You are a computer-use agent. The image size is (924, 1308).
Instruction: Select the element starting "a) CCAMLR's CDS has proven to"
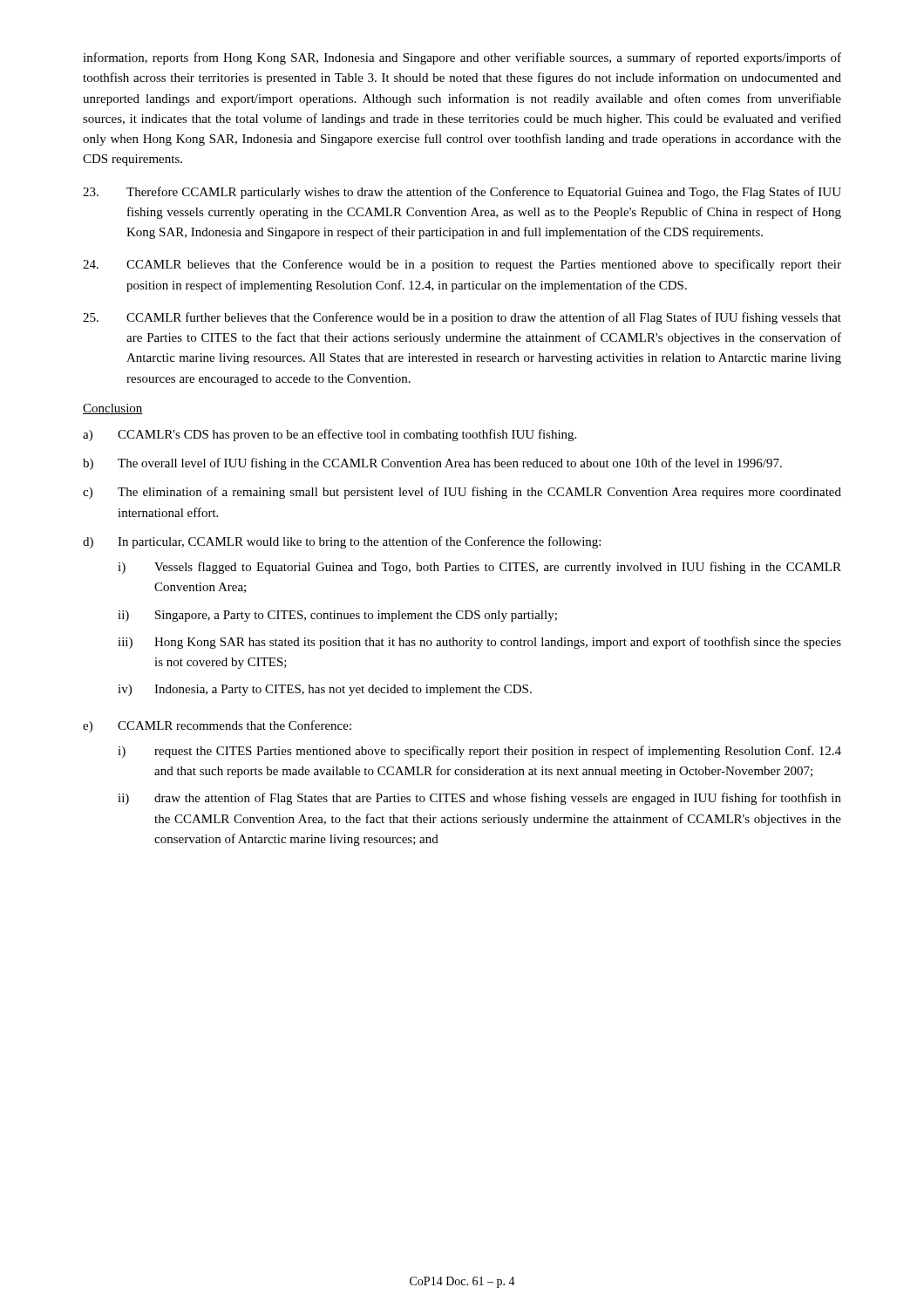462,435
